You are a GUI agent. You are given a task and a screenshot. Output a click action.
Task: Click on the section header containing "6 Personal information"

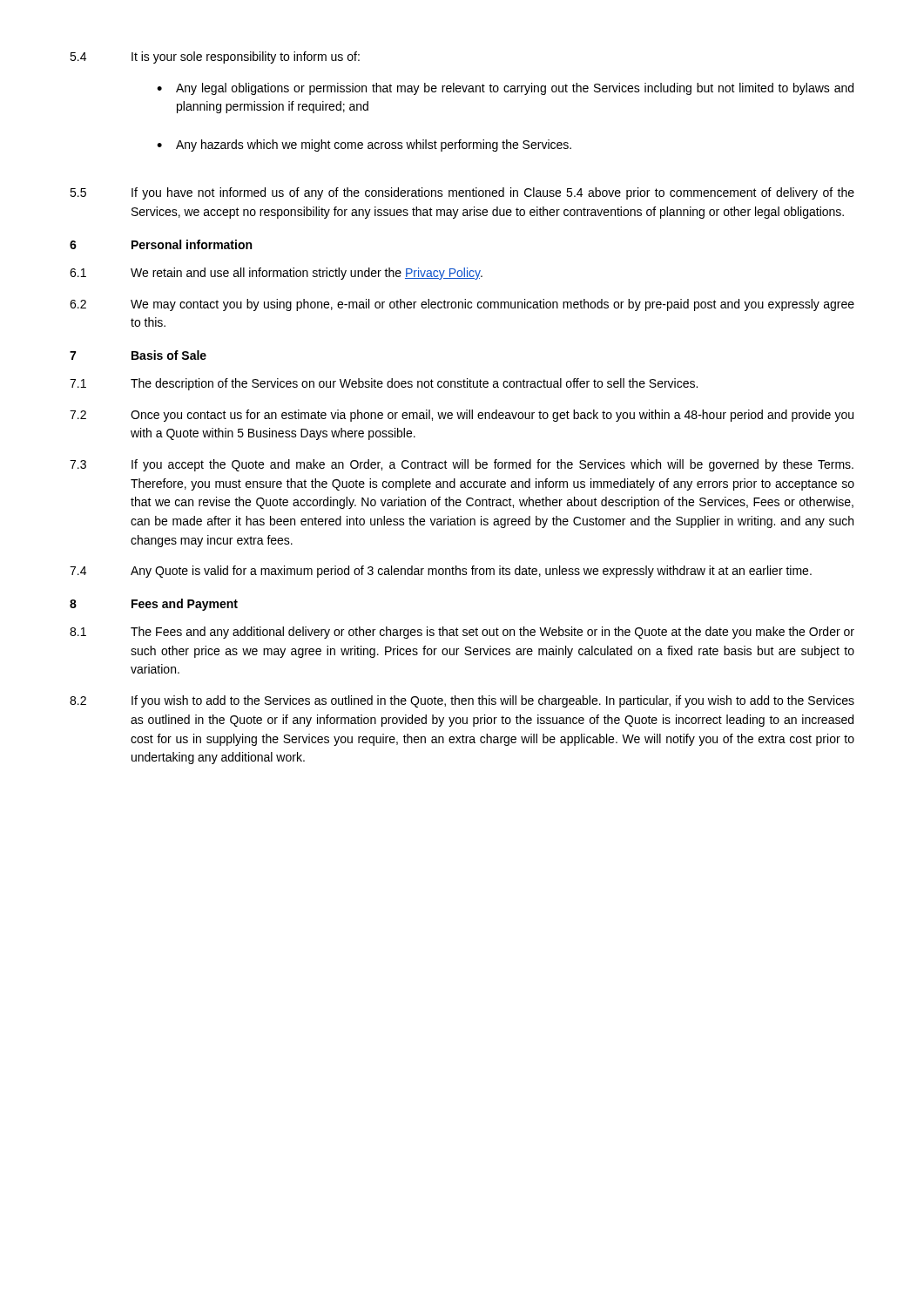click(x=161, y=245)
